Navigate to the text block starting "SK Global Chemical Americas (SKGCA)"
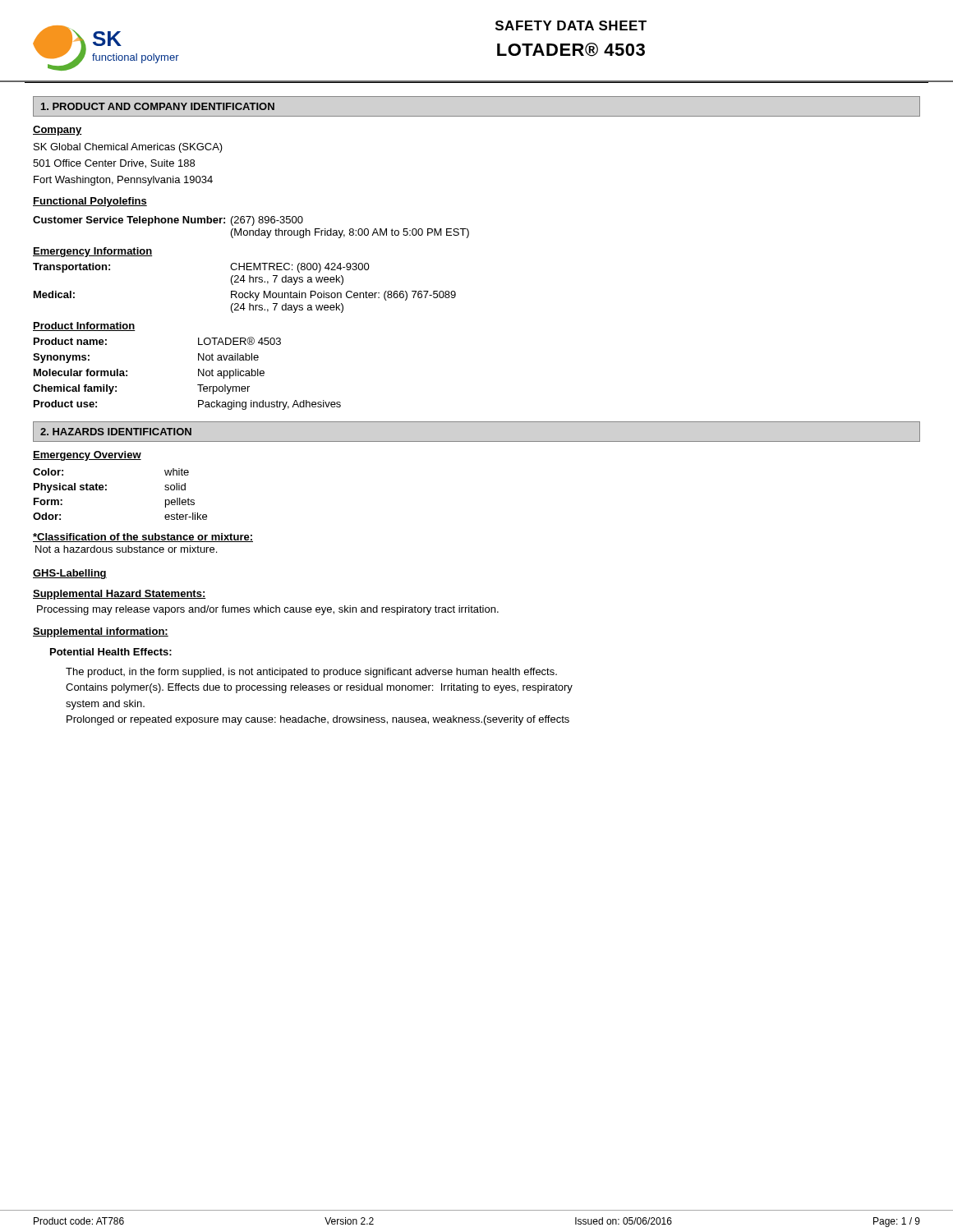The width and height of the screenshot is (953, 1232). coord(128,163)
